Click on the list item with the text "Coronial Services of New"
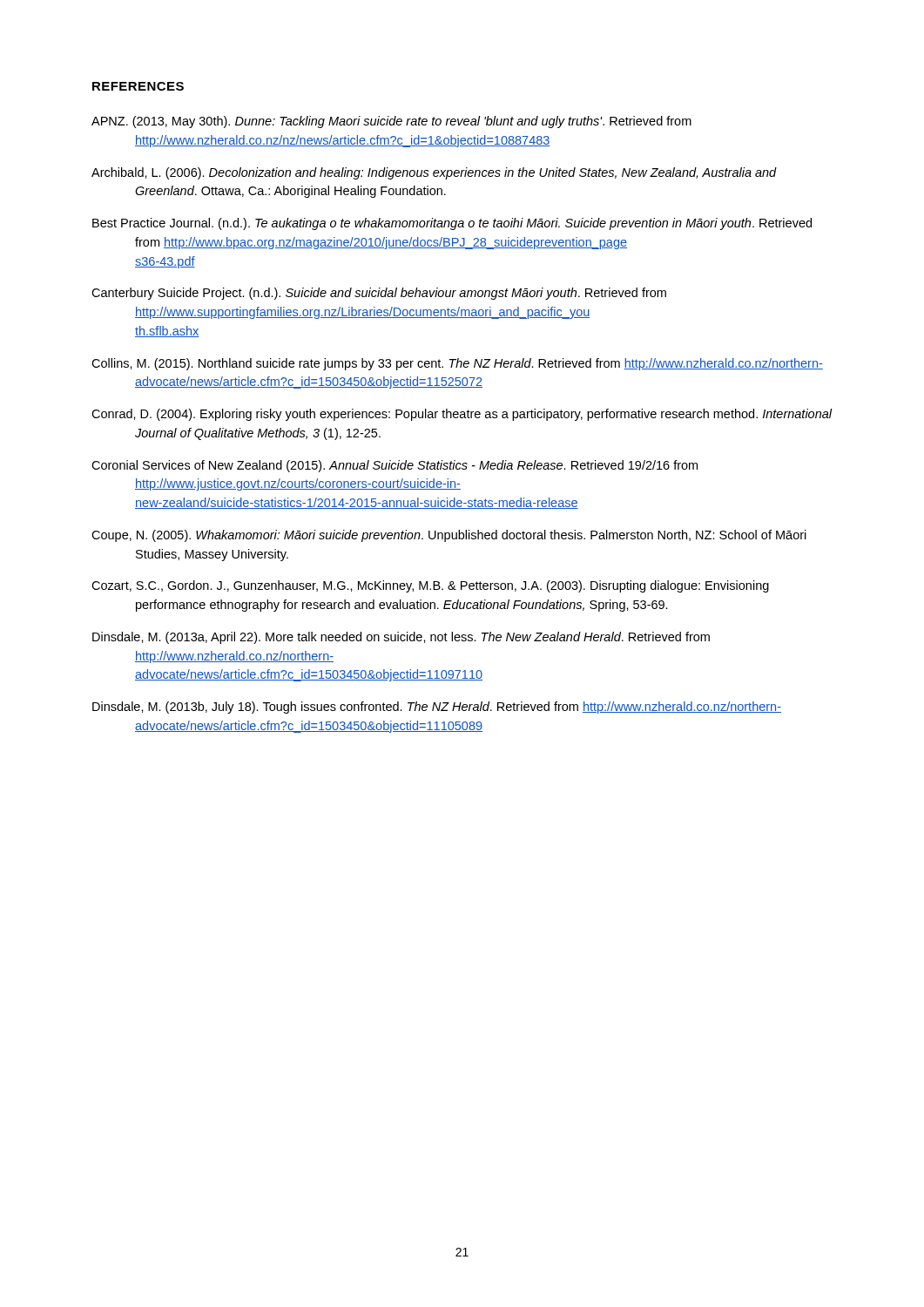The width and height of the screenshot is (924, 1307). point(395,484)
